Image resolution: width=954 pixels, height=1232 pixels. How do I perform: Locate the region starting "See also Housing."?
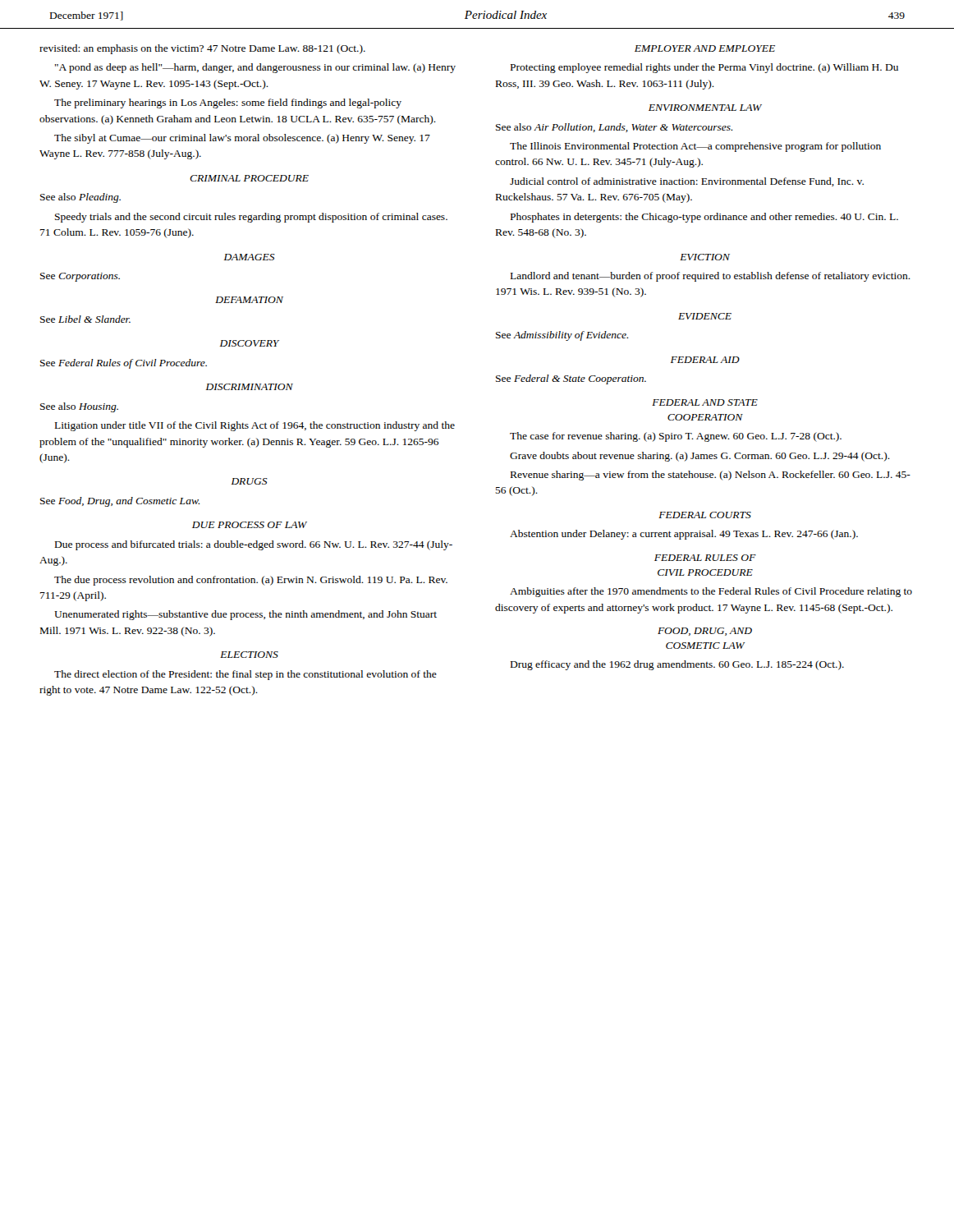[x=79, y=407]
